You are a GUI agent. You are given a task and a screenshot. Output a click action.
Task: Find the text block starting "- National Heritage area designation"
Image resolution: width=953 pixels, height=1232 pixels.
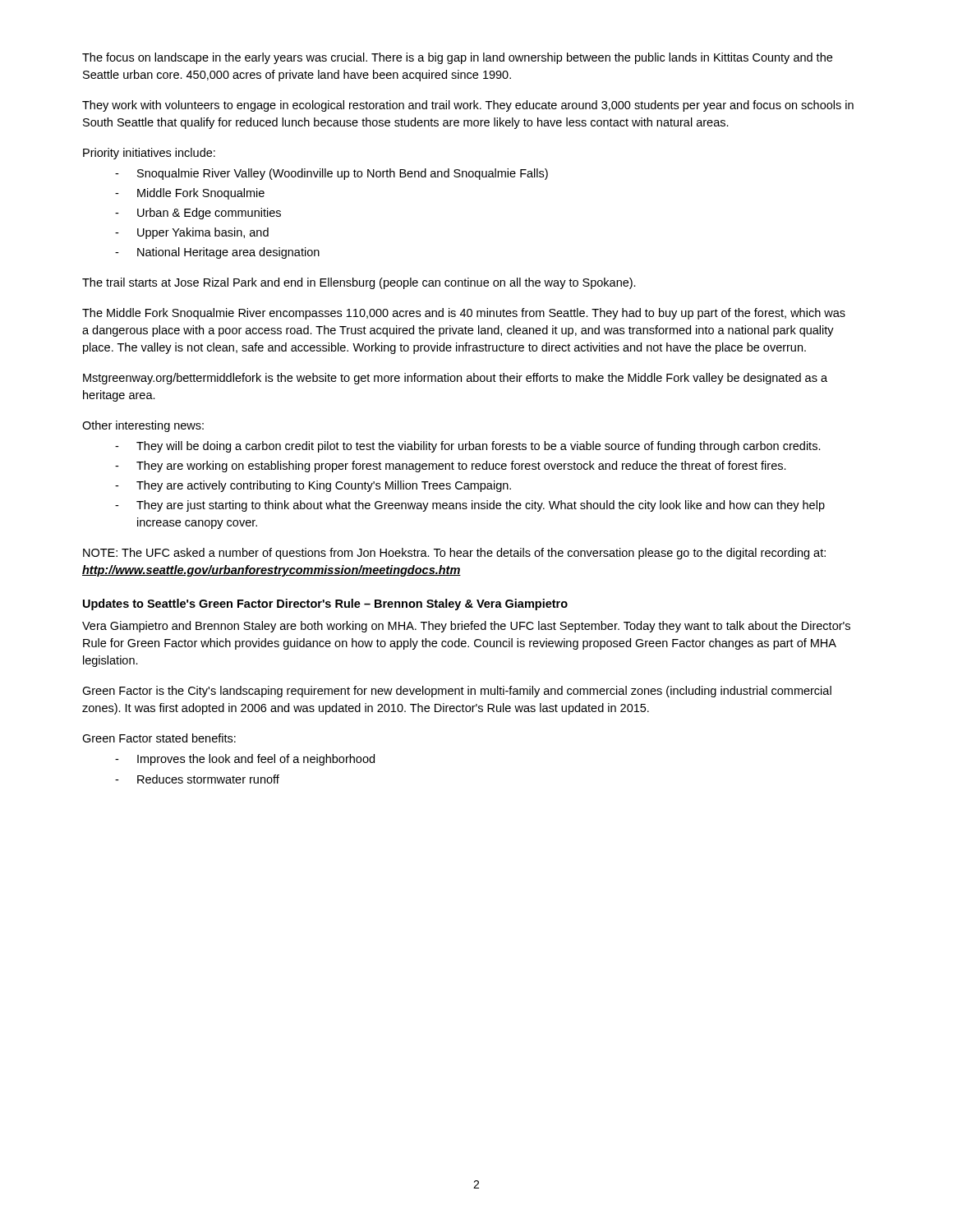pos(217,253)
